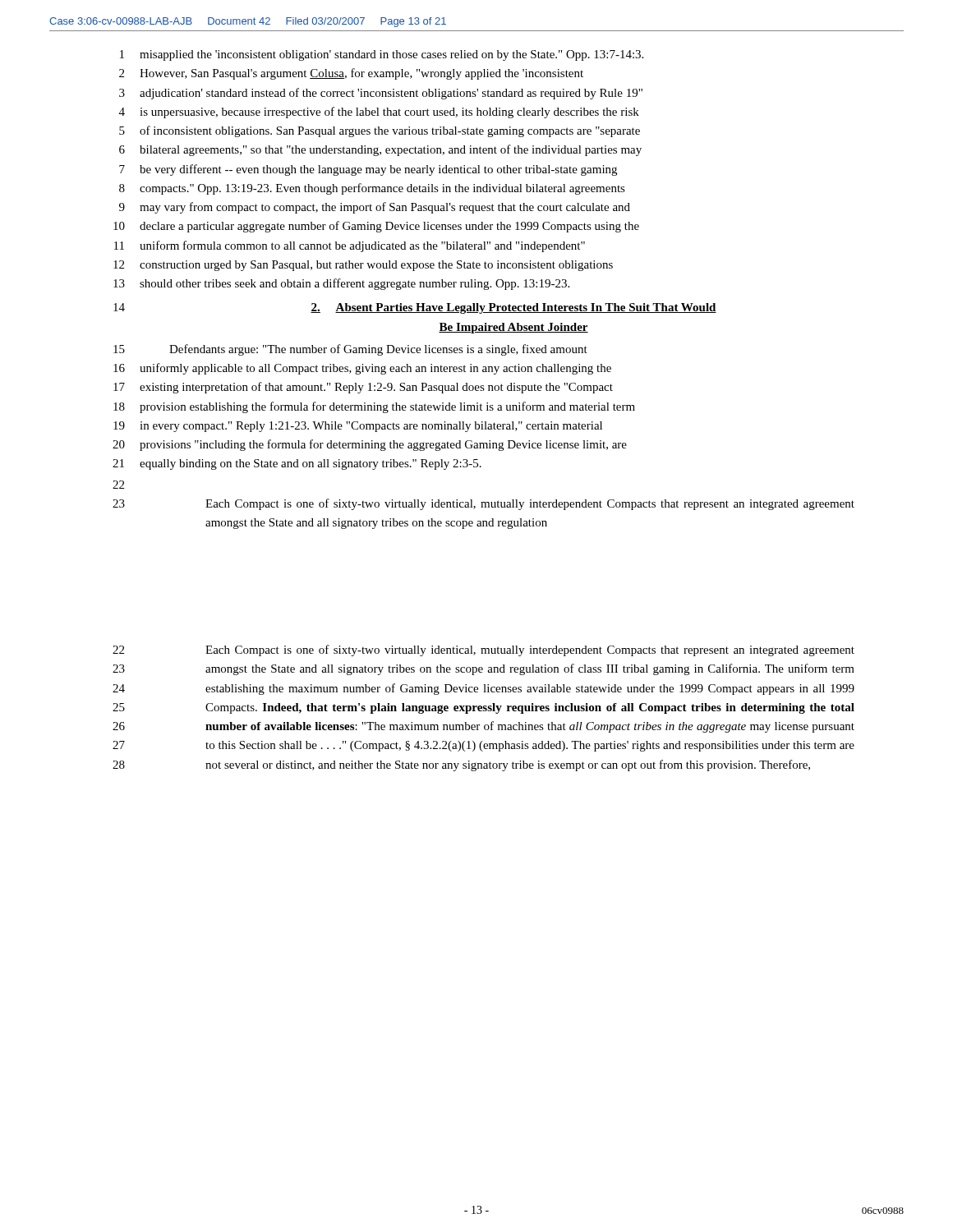
Task: Navigate to the block starting "16 uniformly applicable to all Compact"
Action: click(493, 368)
